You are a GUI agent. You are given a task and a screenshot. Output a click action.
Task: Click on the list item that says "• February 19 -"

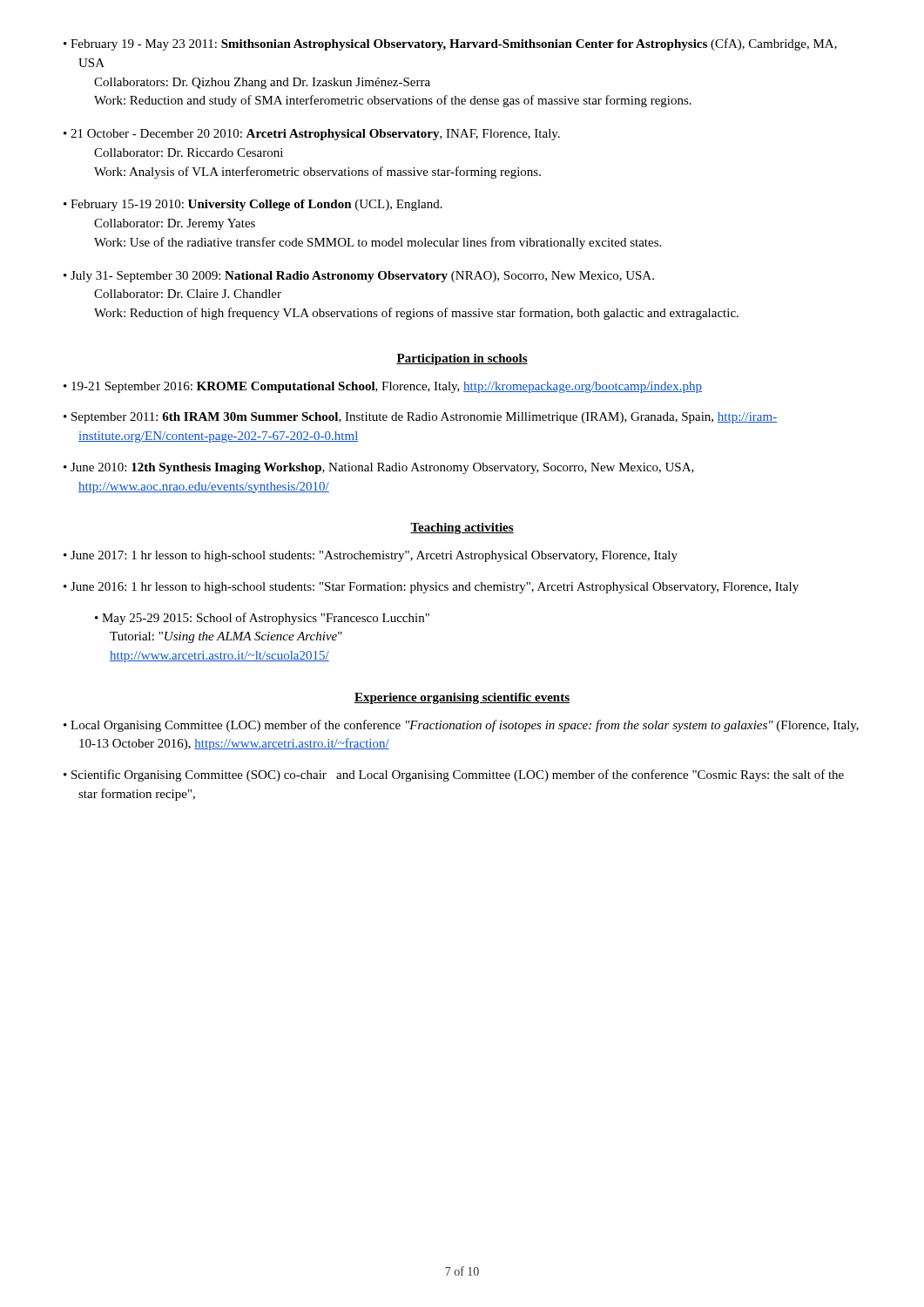coord(450,44)
